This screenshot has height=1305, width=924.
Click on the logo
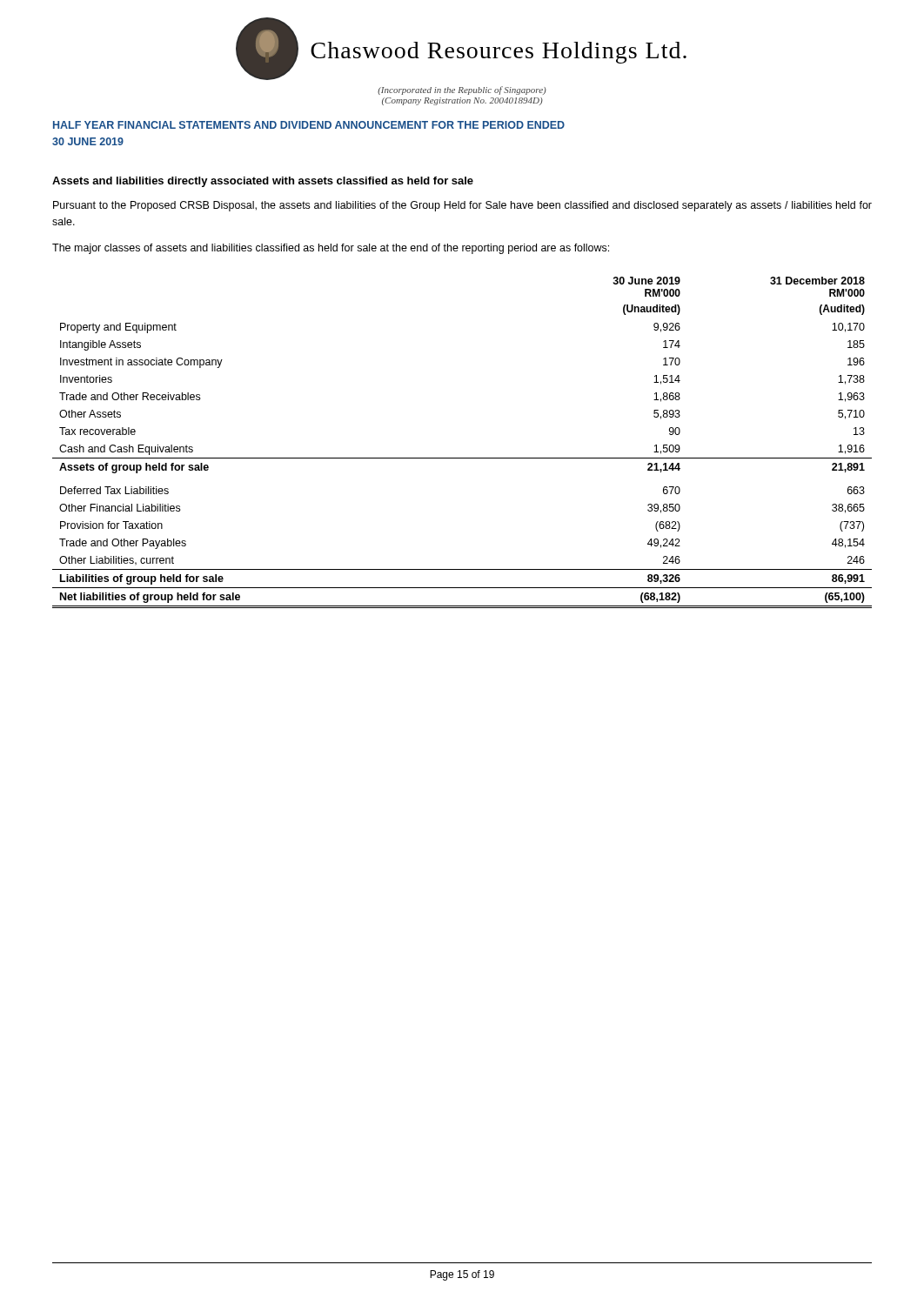pyautogui.click(x=267, y=50)
